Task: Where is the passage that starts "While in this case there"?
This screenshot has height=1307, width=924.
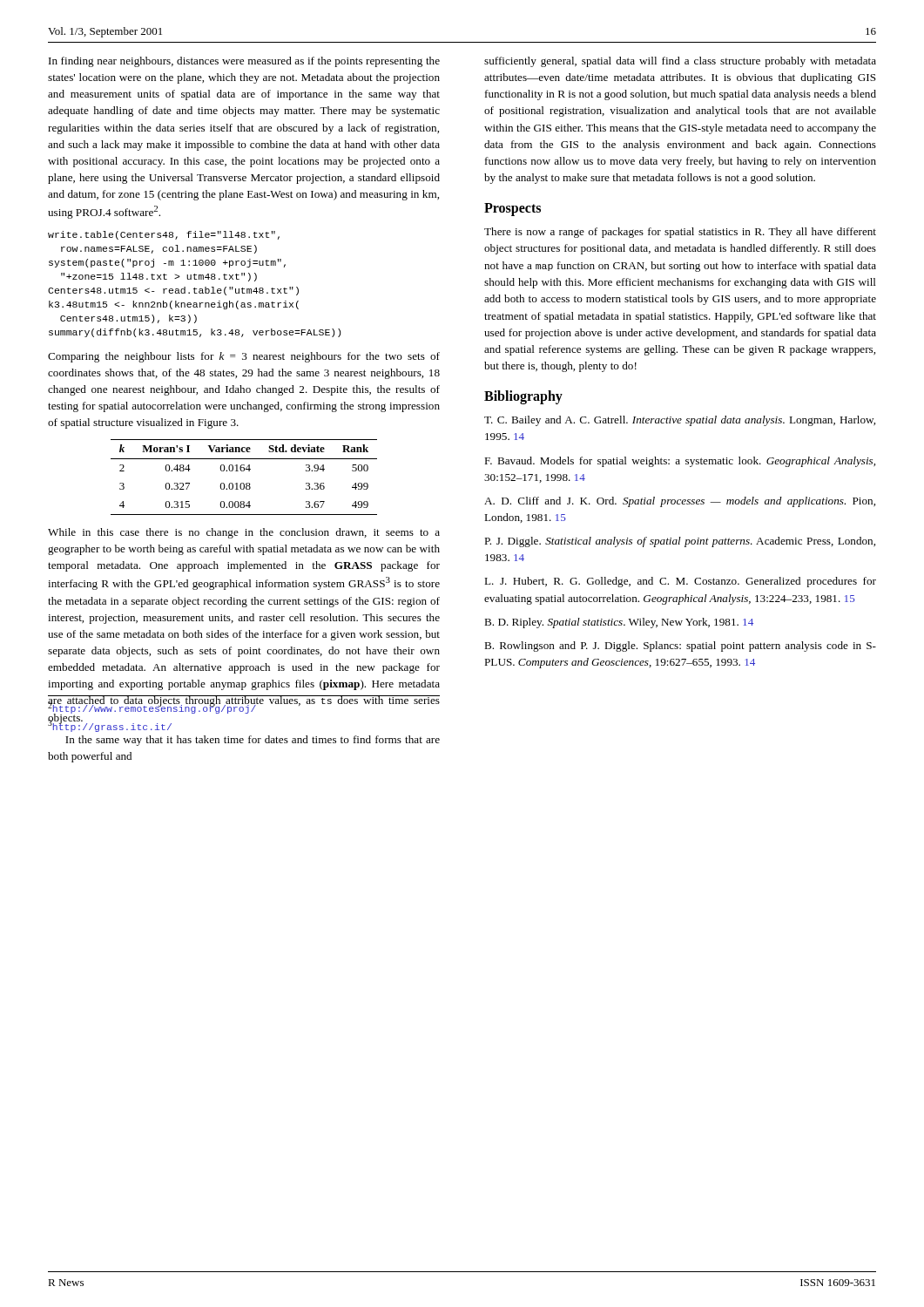Action: click(244, 644)
